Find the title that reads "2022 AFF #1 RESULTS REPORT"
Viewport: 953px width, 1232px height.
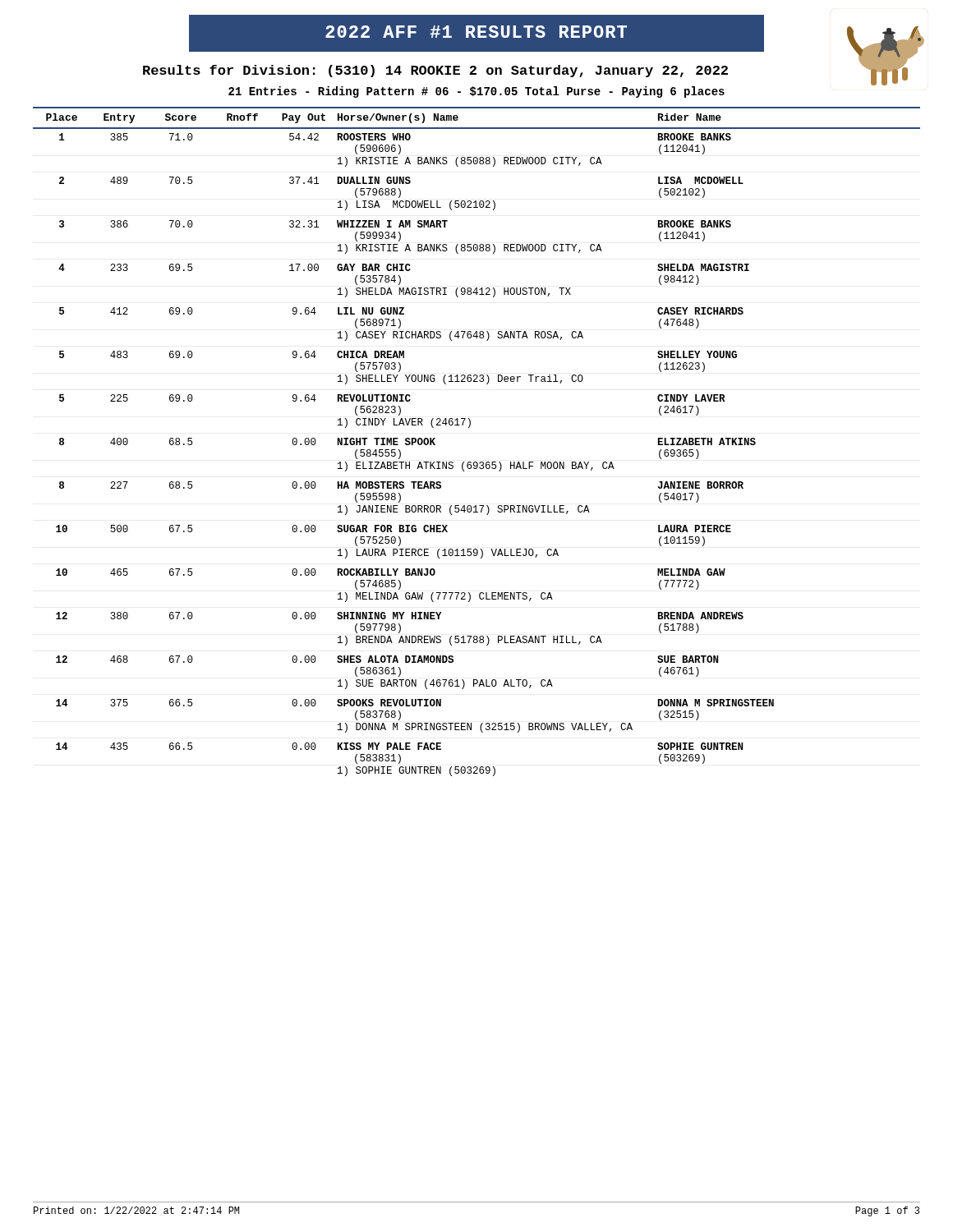point(476,33)
